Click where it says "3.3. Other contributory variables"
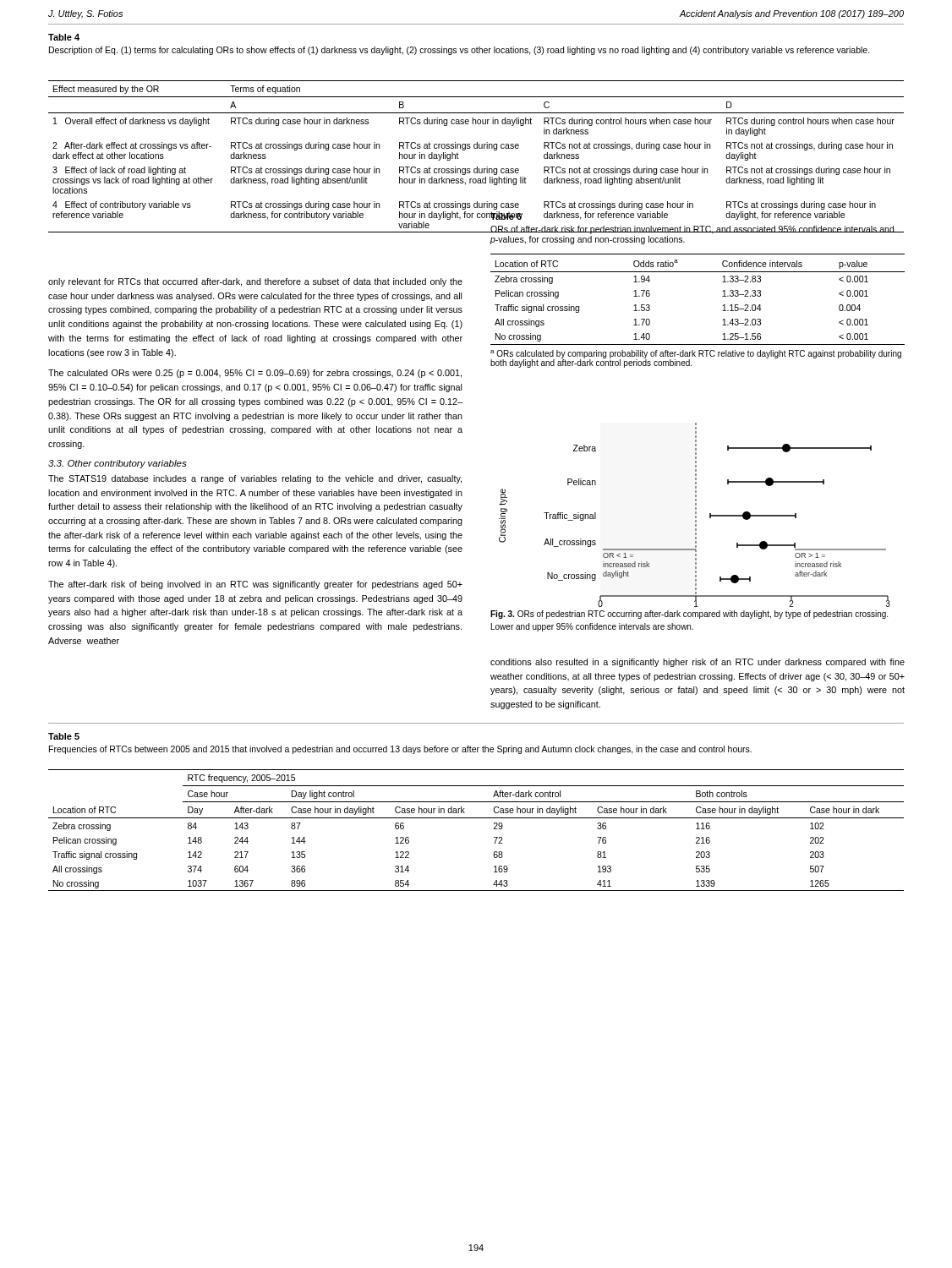This screenshot has width=952, height=1268. (117, 463)
